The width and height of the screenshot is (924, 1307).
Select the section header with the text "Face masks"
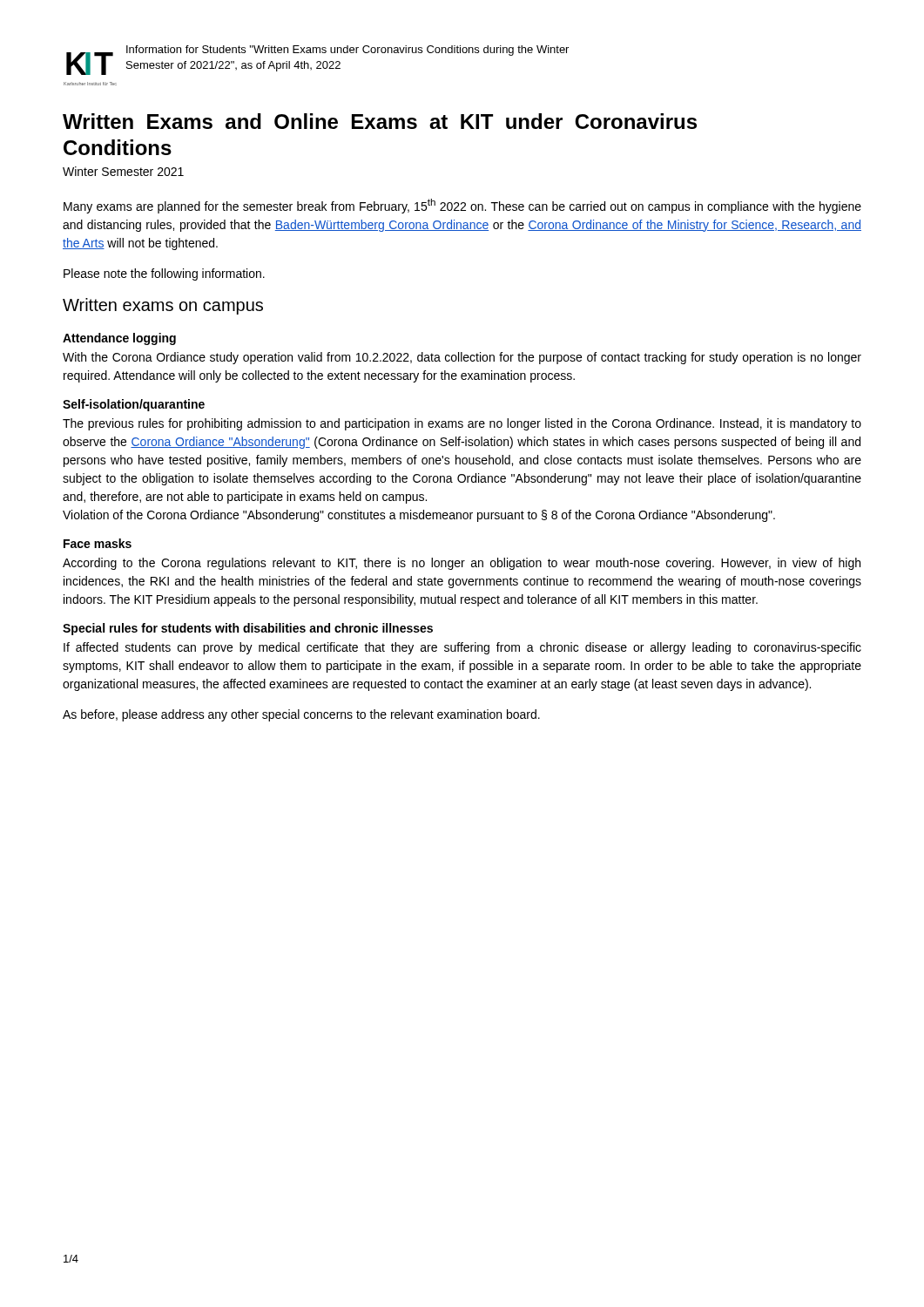click(98, 543)
